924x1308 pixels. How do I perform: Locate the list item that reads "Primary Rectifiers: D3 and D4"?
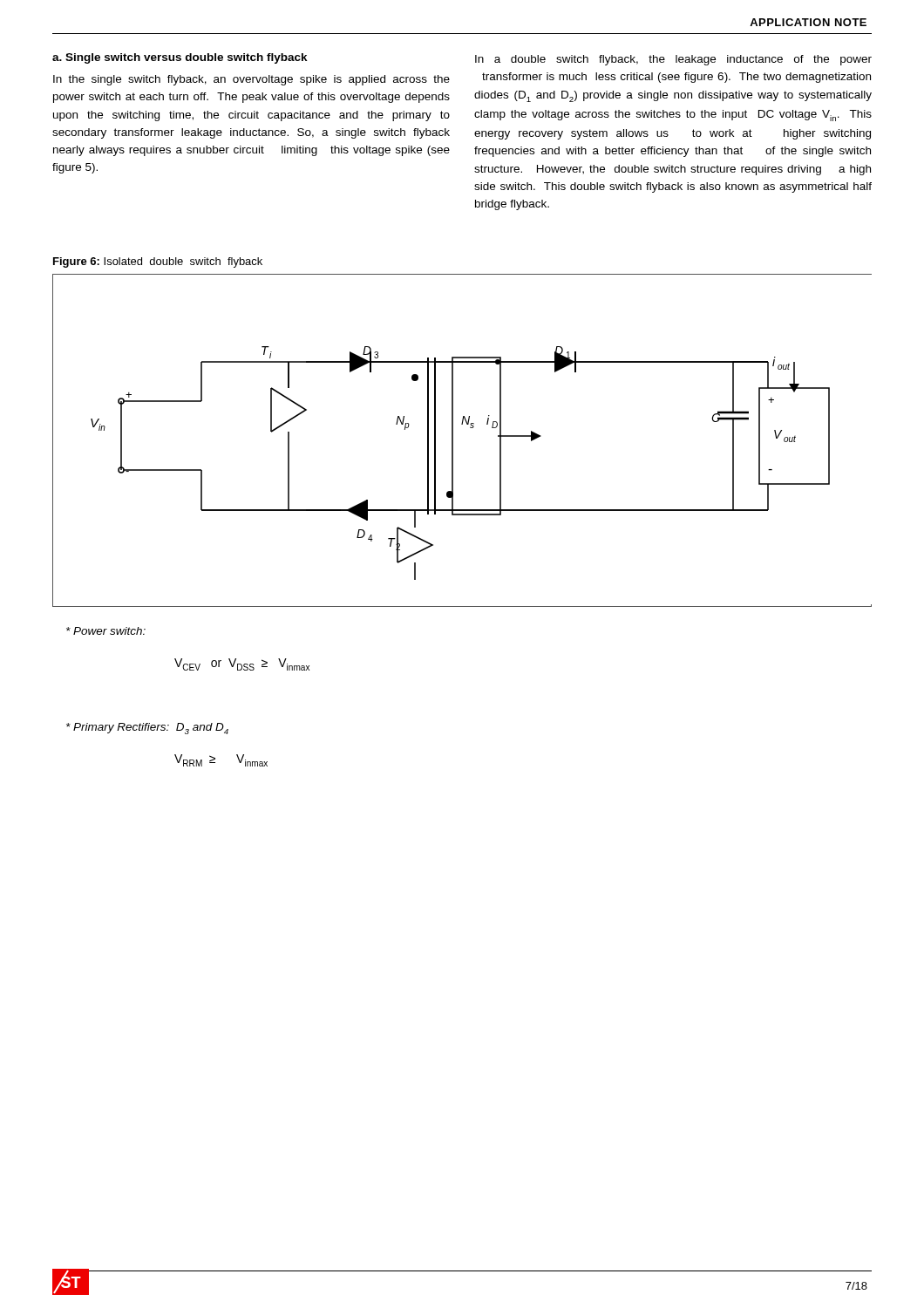click(147, 728)
